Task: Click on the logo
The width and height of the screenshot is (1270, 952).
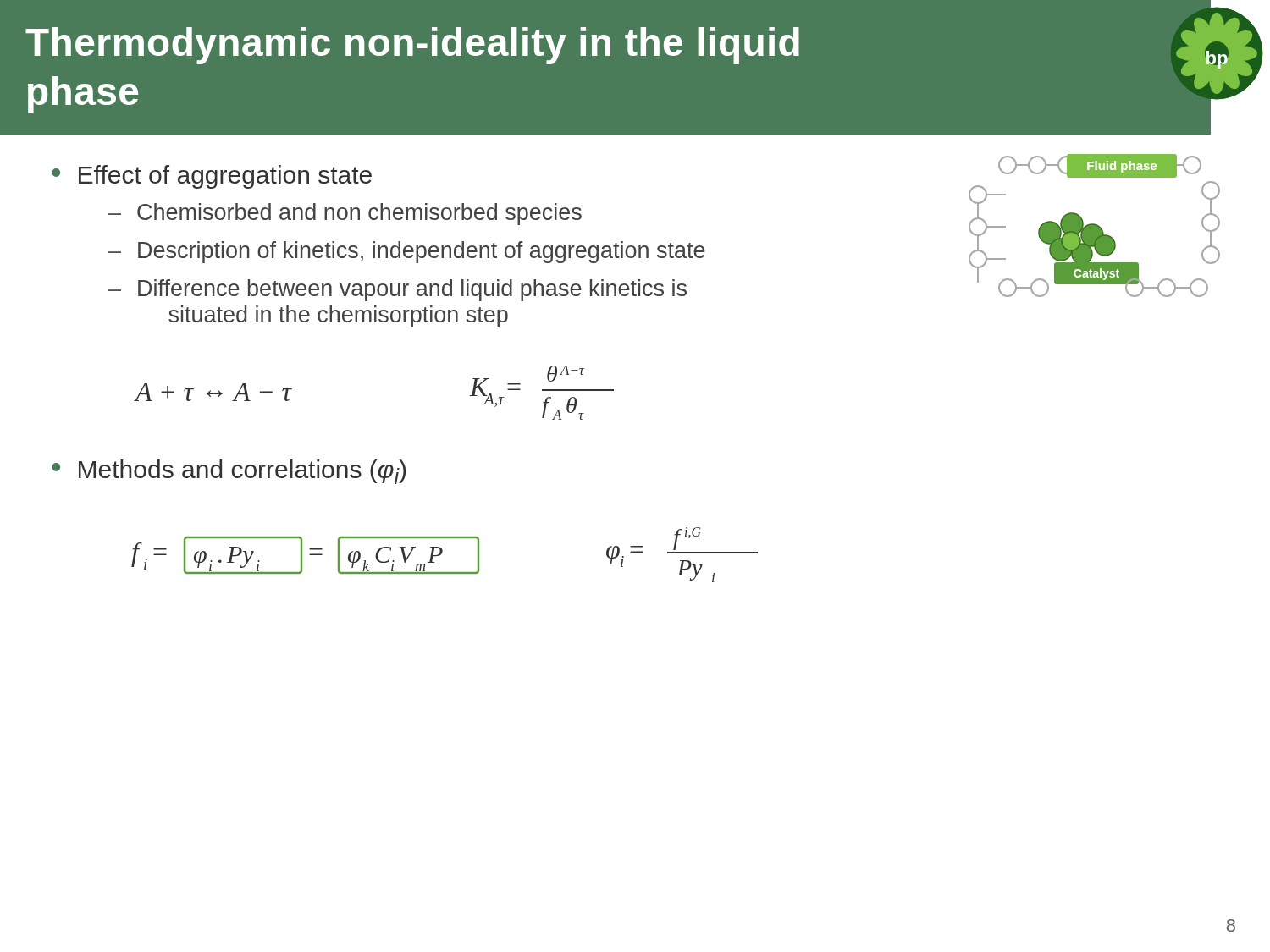Action: tap(1217, 53)
